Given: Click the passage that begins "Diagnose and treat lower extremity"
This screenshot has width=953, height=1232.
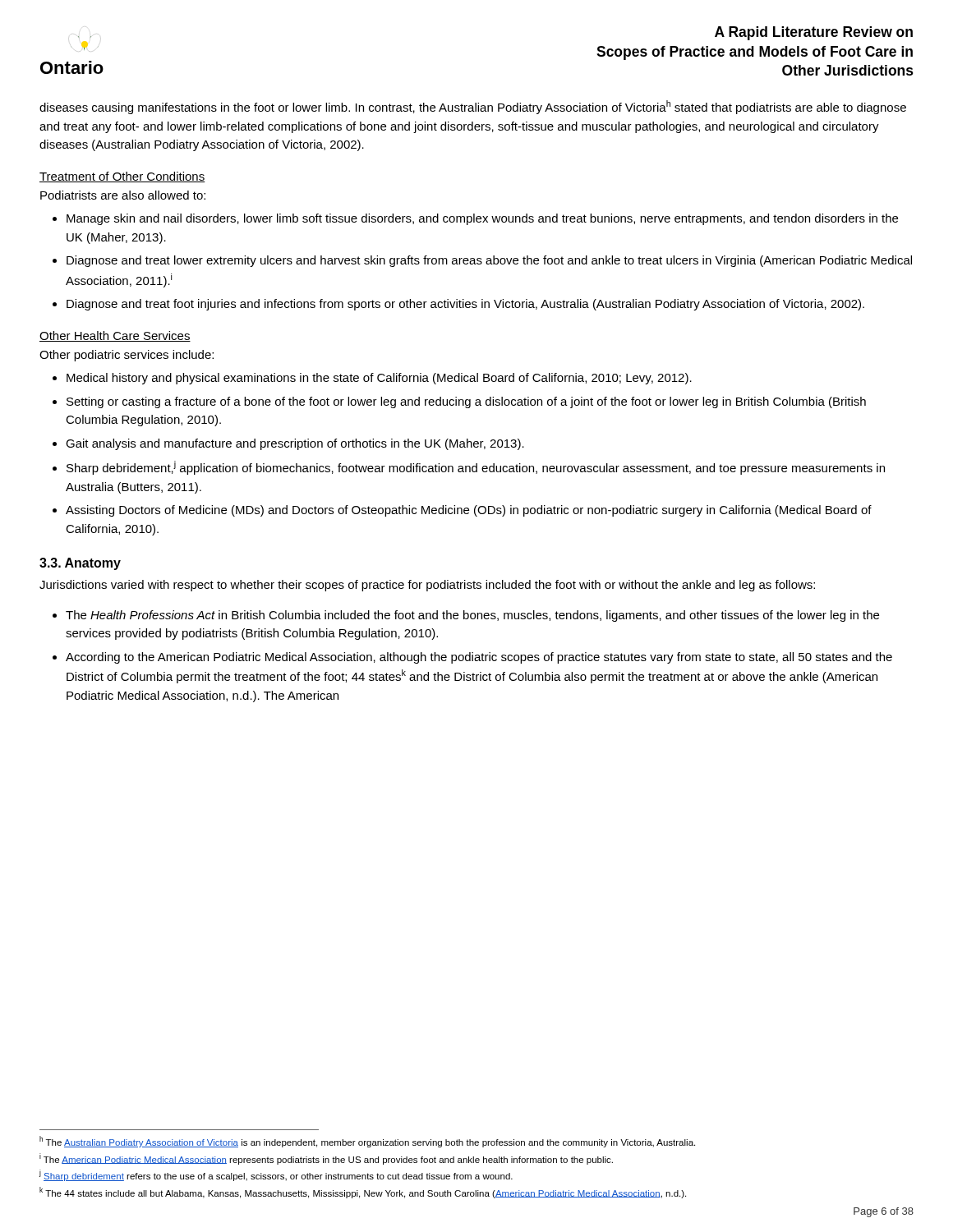Looking at the screenshot, I should 489,270.
